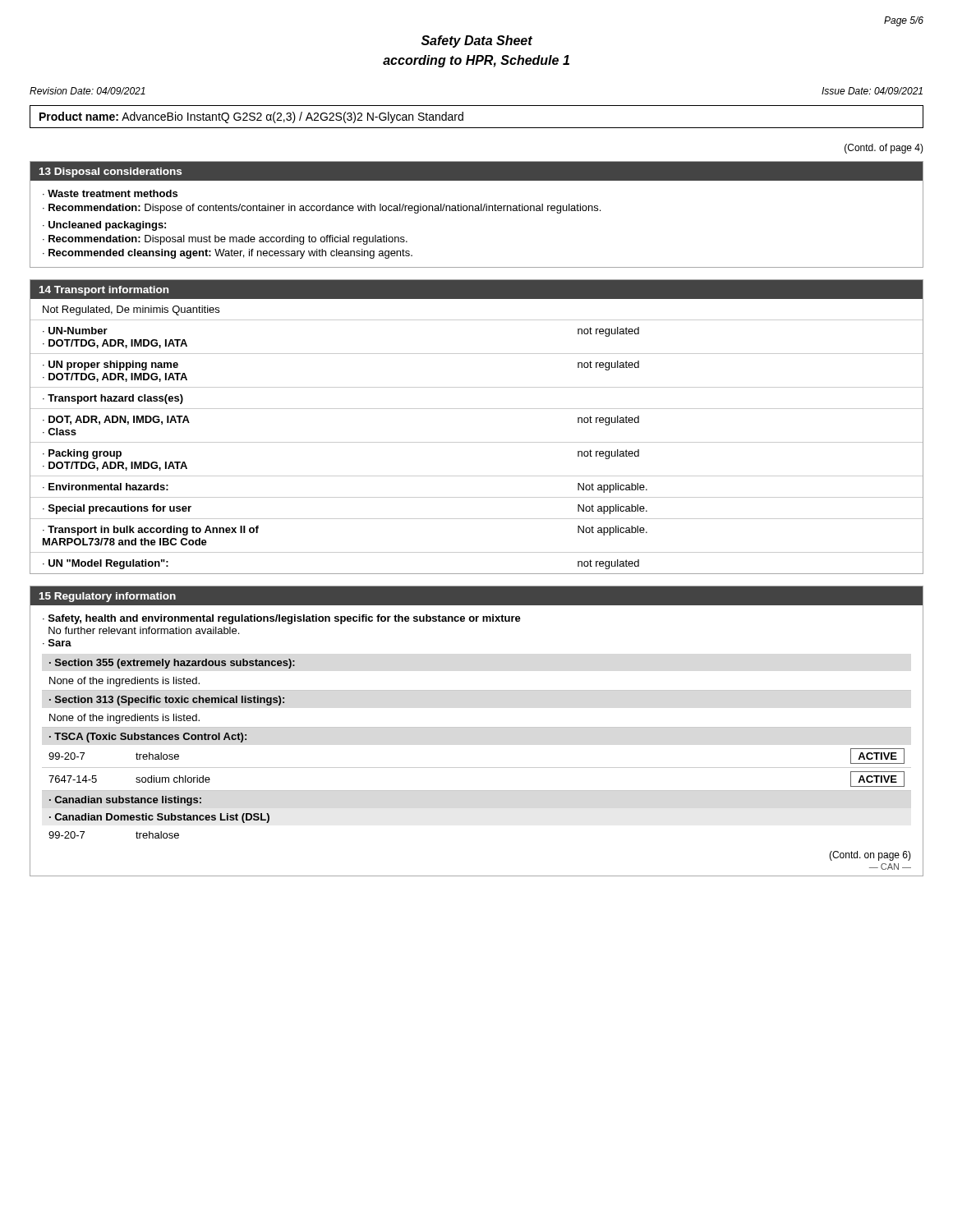The width and height of the screenshot is (953, 1232).
Task: Navigate to the region starting "· Waste treatment methods"
Action: tap(110, 193)
